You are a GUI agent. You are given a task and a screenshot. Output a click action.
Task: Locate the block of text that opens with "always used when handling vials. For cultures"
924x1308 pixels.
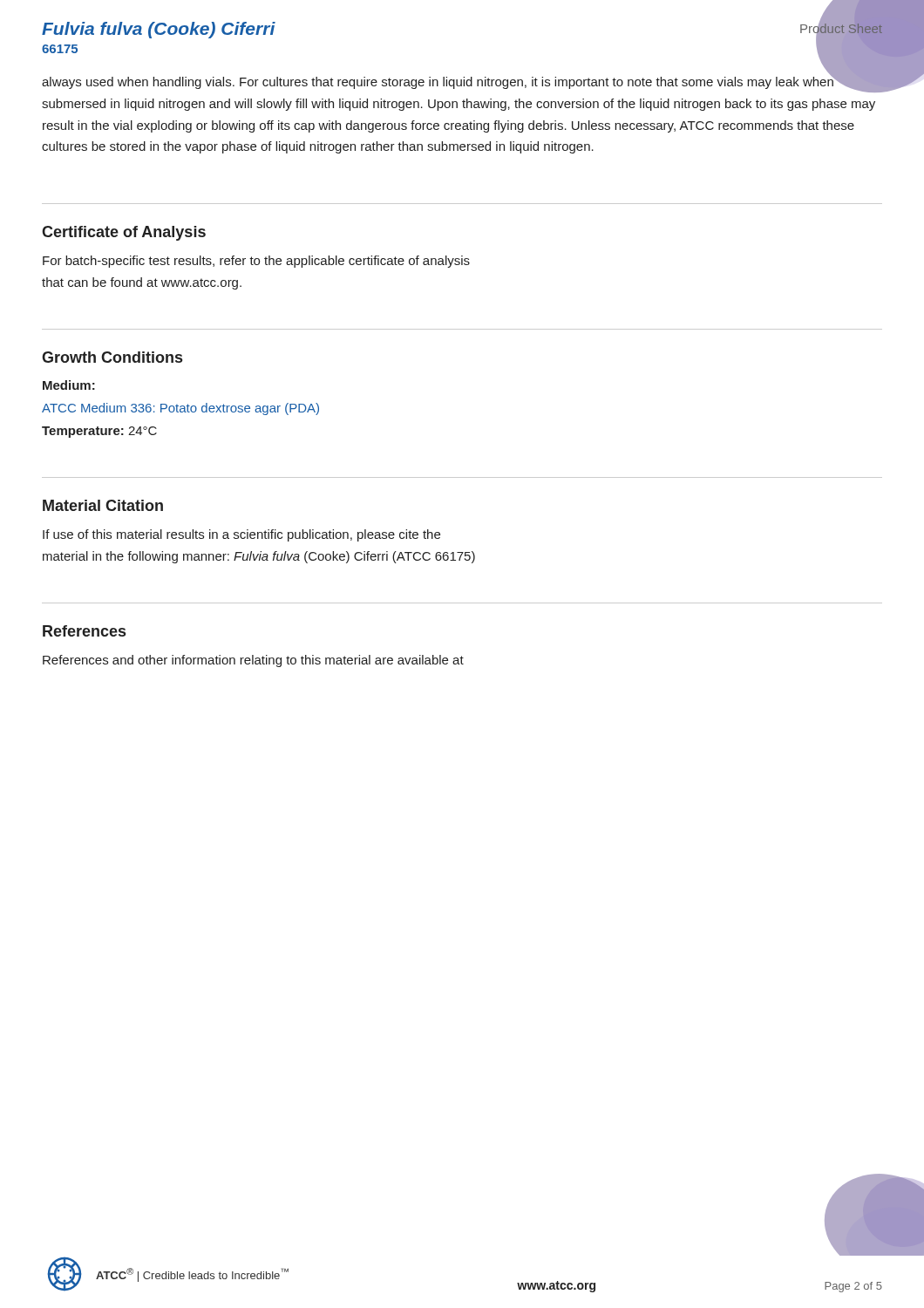pos(459,114)
